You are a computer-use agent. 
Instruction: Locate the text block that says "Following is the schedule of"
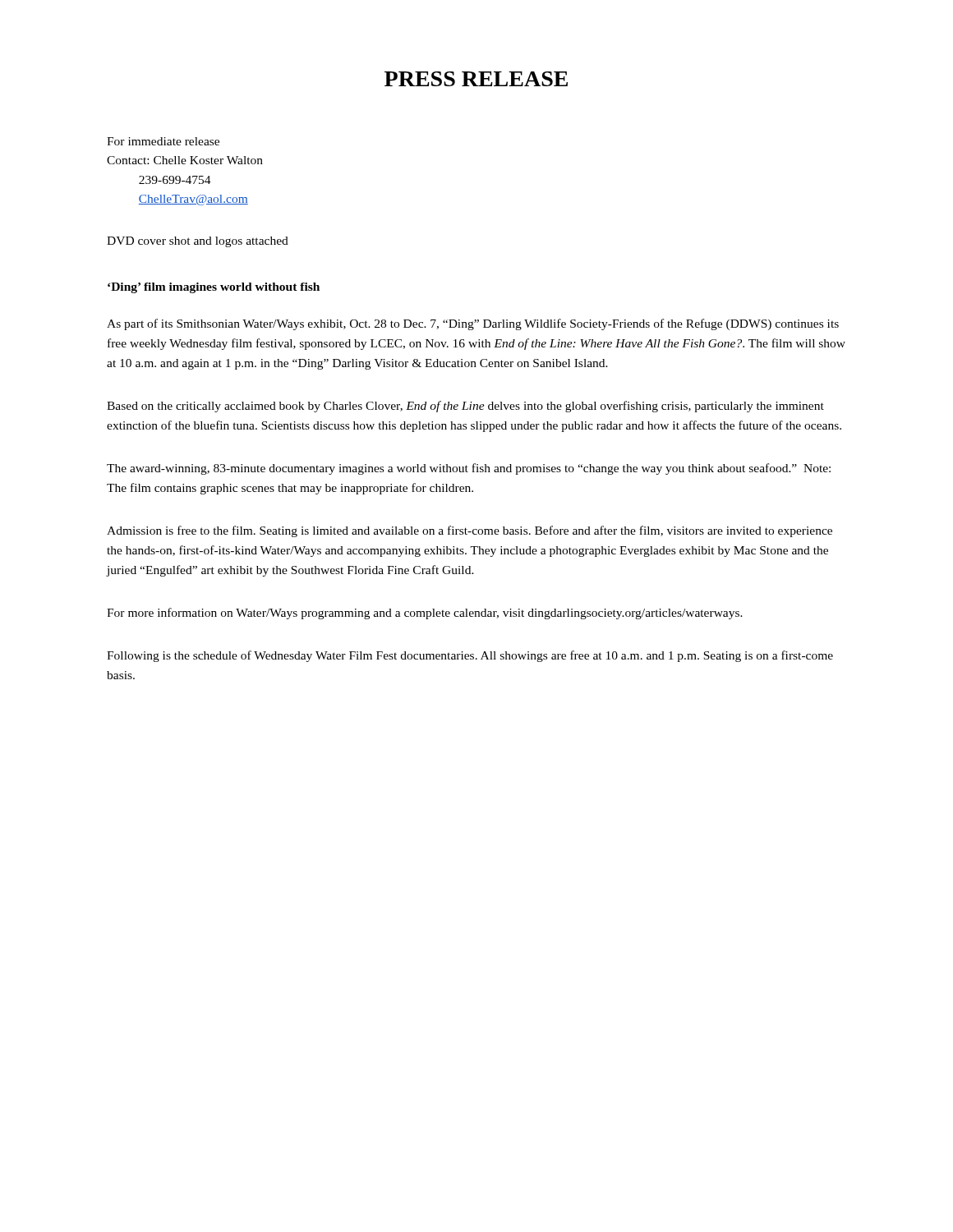pos(470,665)
